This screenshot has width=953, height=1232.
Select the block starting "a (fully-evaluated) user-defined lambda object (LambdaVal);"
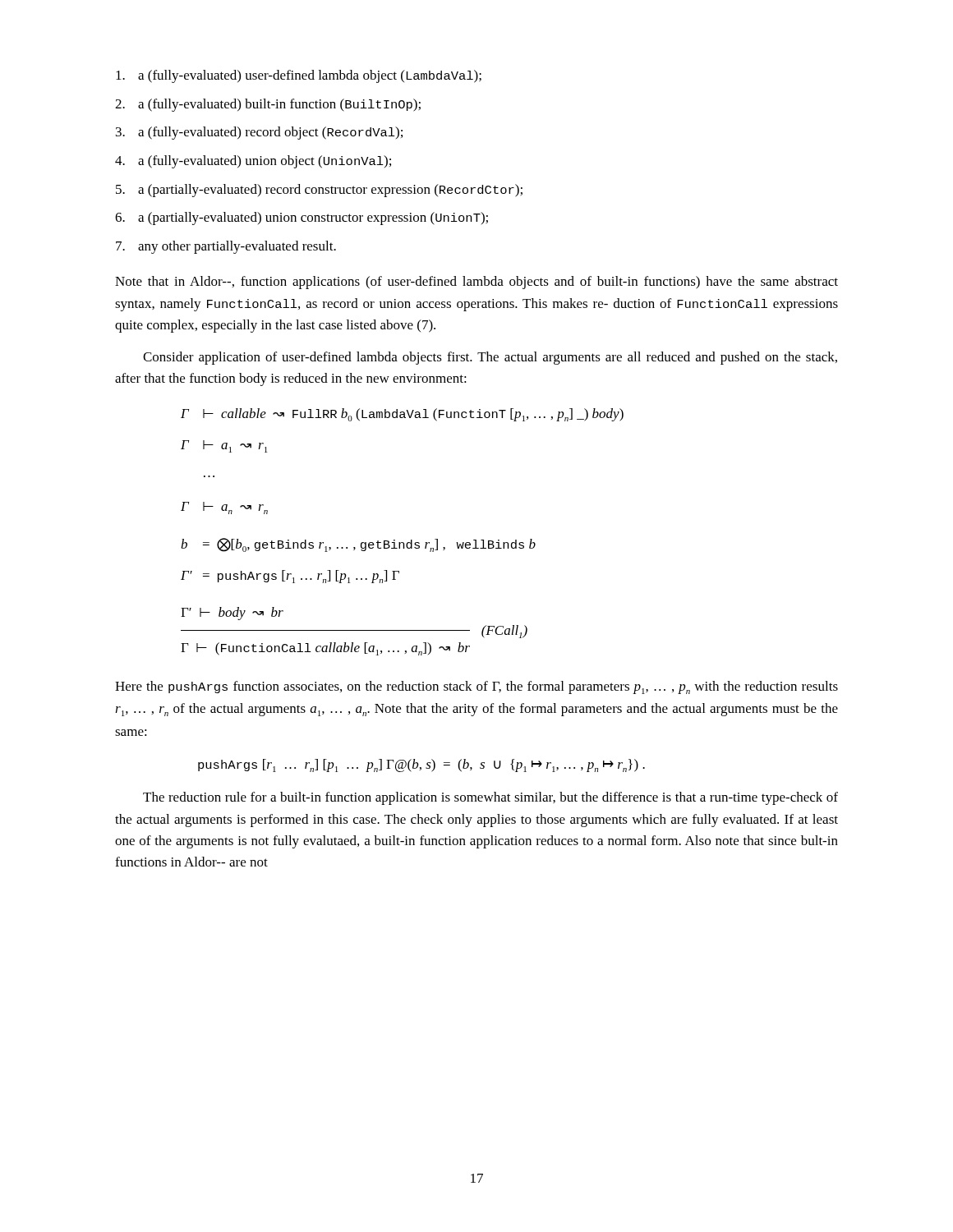[299, 76]
